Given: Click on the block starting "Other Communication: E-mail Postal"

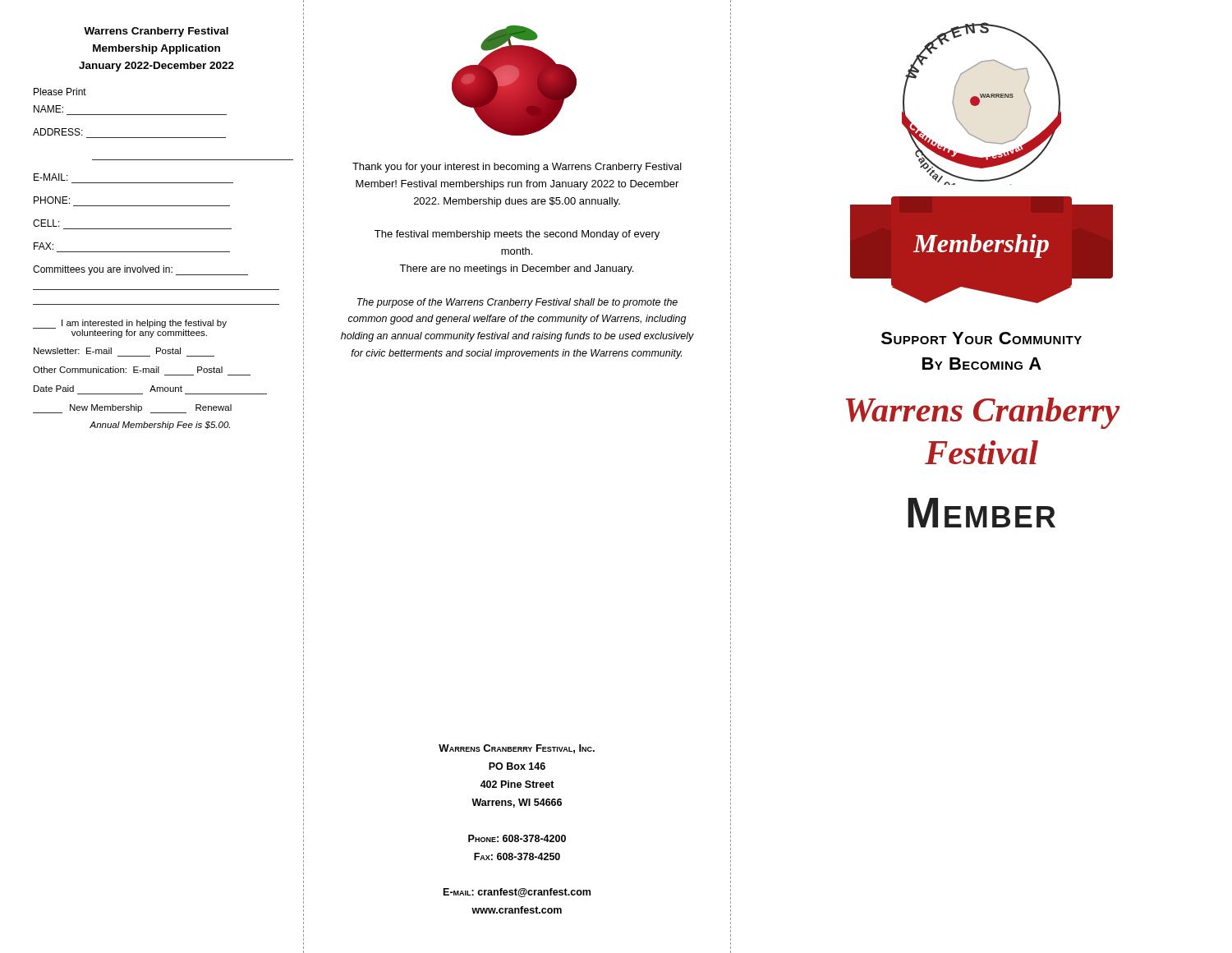Looking at the screenshot, I should pyautogui.click(x=142, y=370).
